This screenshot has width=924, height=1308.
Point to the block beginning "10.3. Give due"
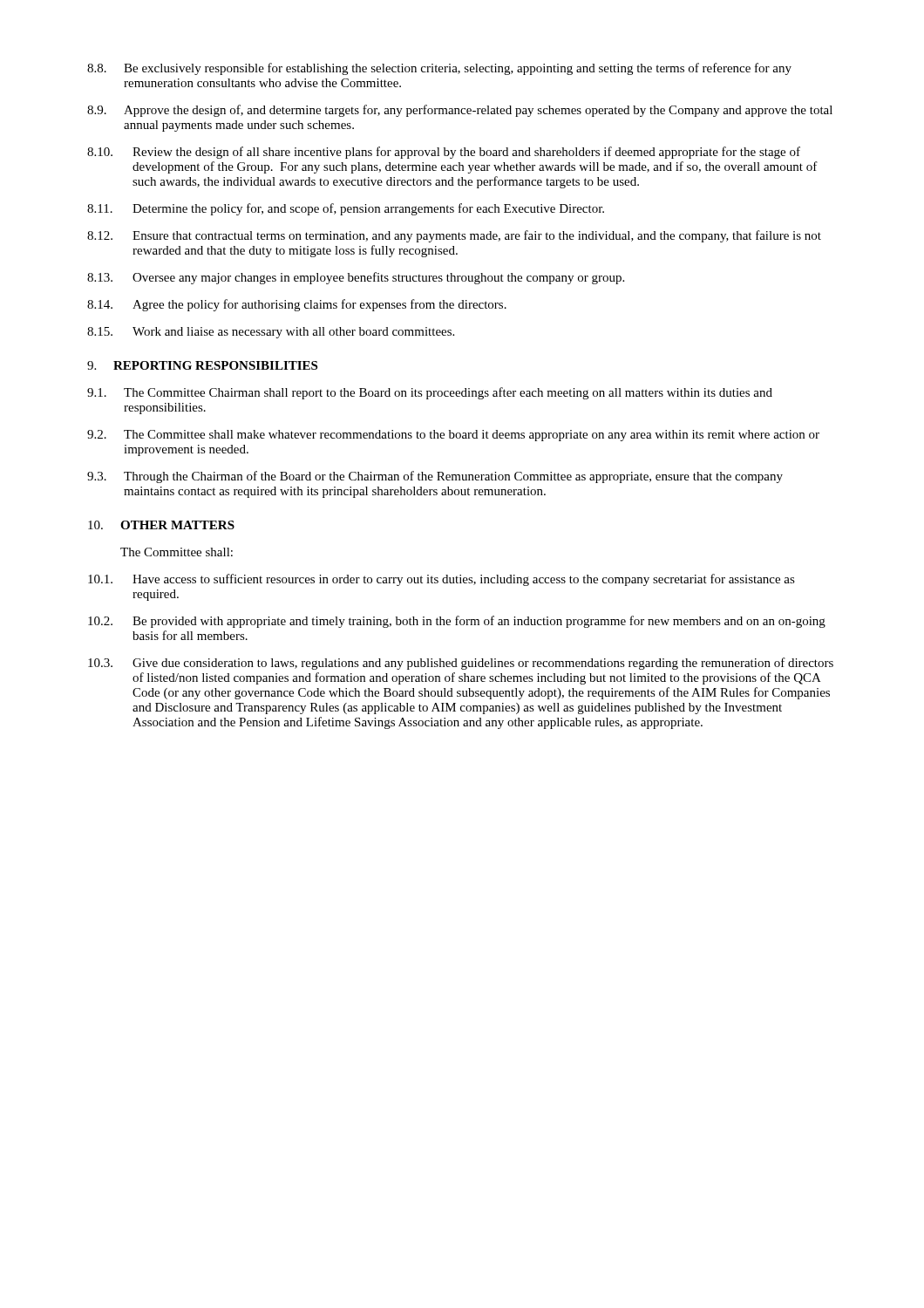[x=462, y=693]
